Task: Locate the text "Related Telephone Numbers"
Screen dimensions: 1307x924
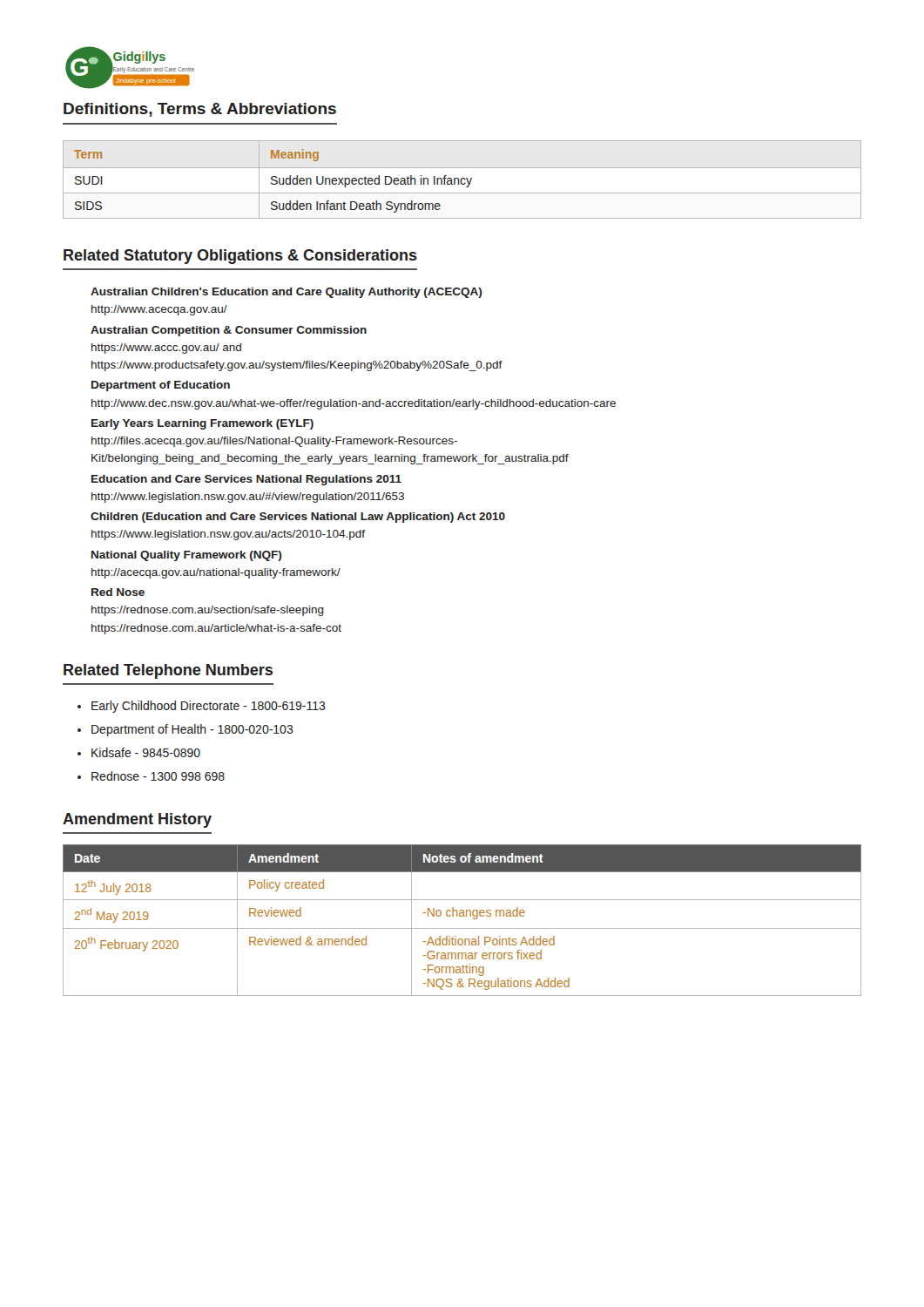Action: coord(168,670)
